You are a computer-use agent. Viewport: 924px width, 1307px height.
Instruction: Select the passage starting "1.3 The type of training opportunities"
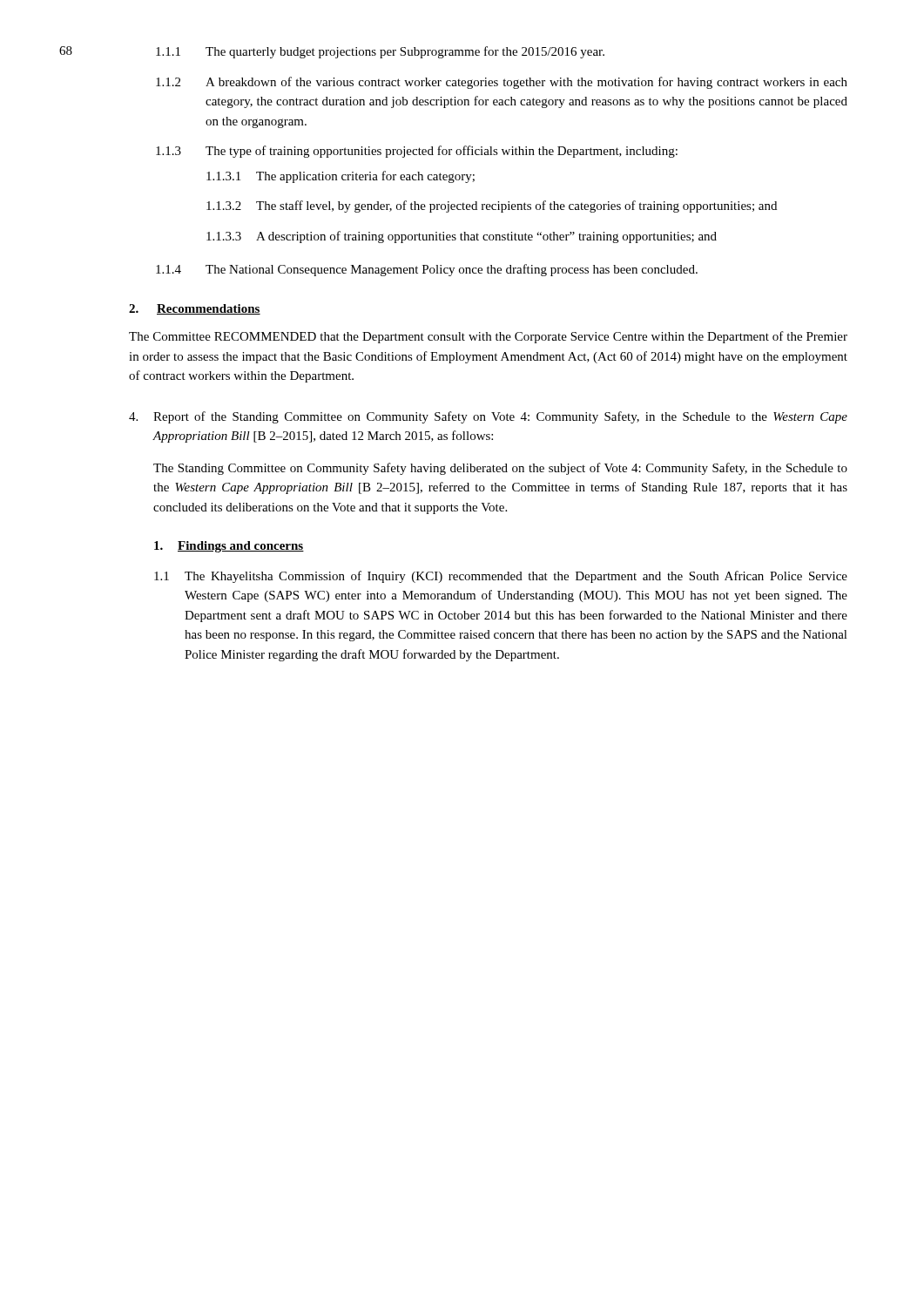pyautogui.click(x=501, y=151)
